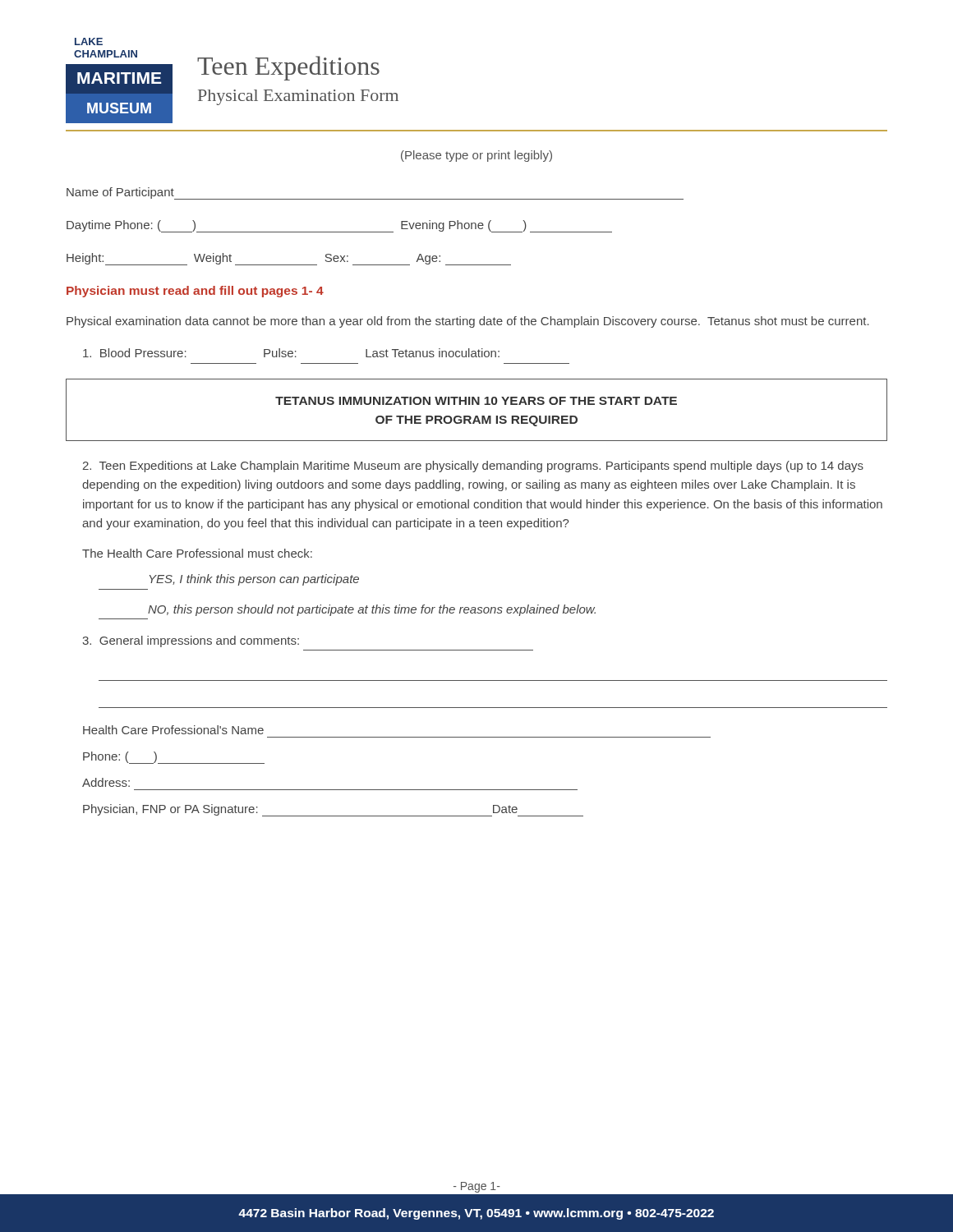The width and height of the screenshot is (953, 1232).
Task: Find the text block that says "Physical examination data cannot be"
Action: click(468, 321)
